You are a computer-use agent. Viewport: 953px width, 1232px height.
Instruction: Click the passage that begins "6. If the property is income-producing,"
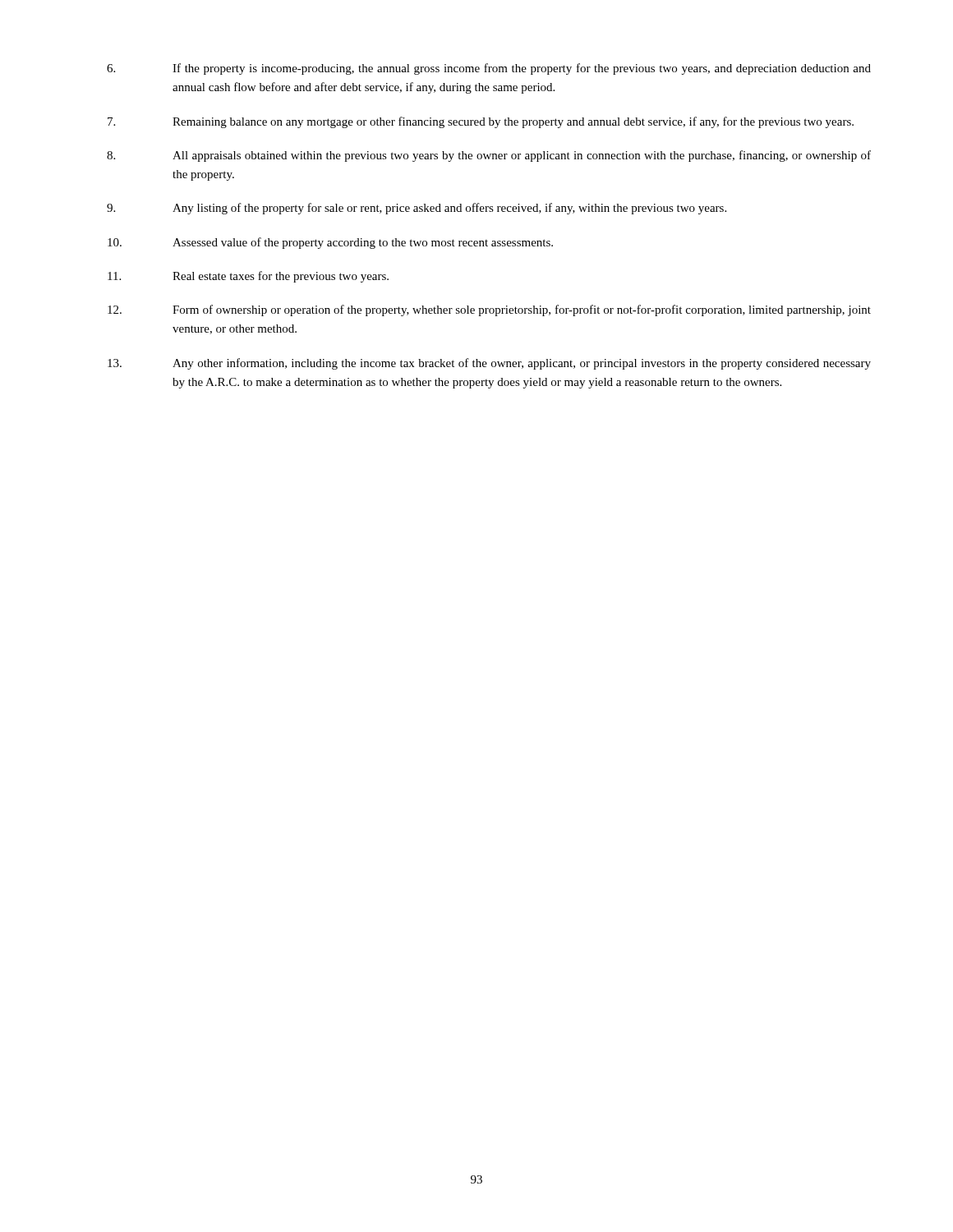[489, 78]
